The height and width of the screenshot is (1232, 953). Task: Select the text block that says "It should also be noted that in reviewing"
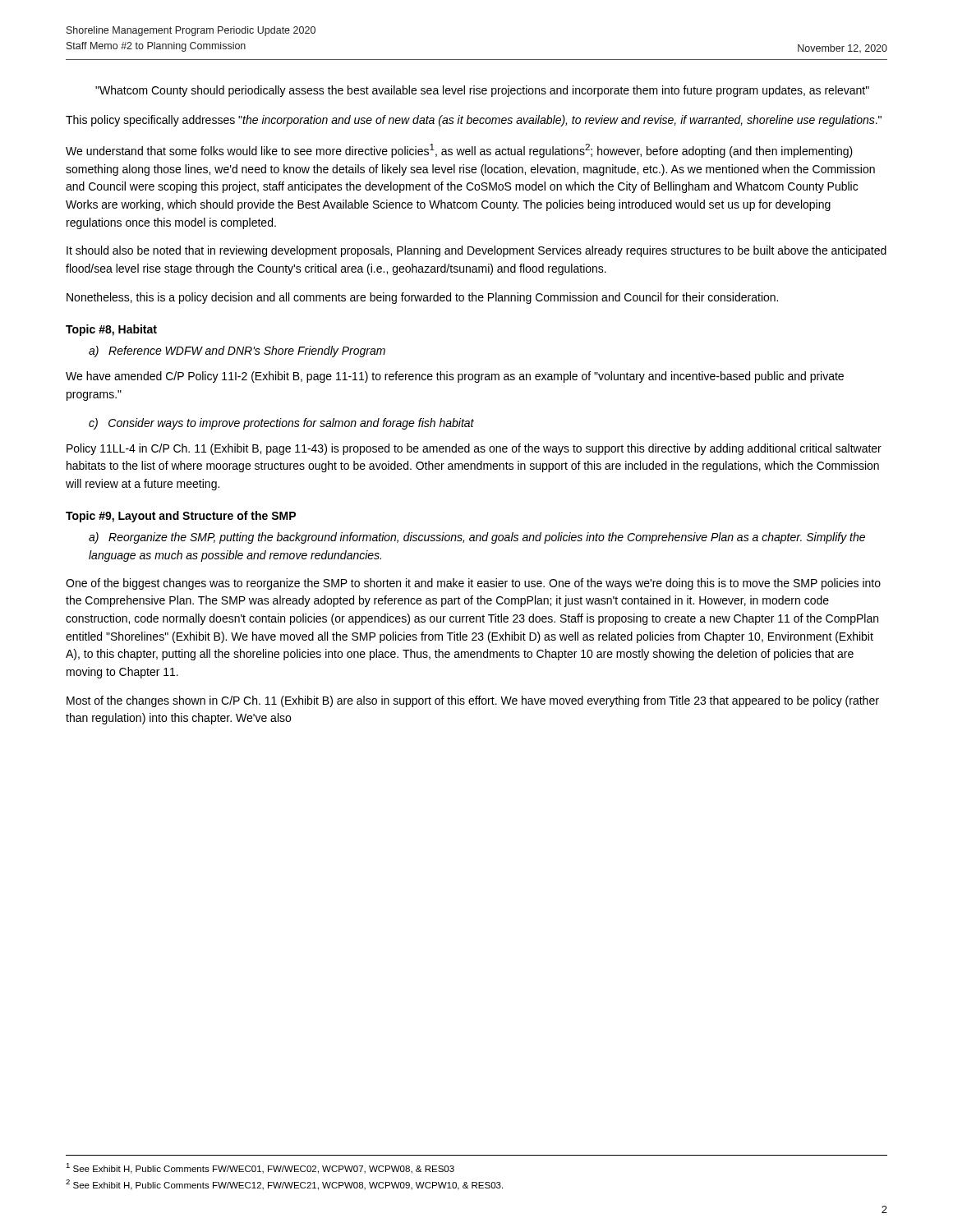[476, 260]
